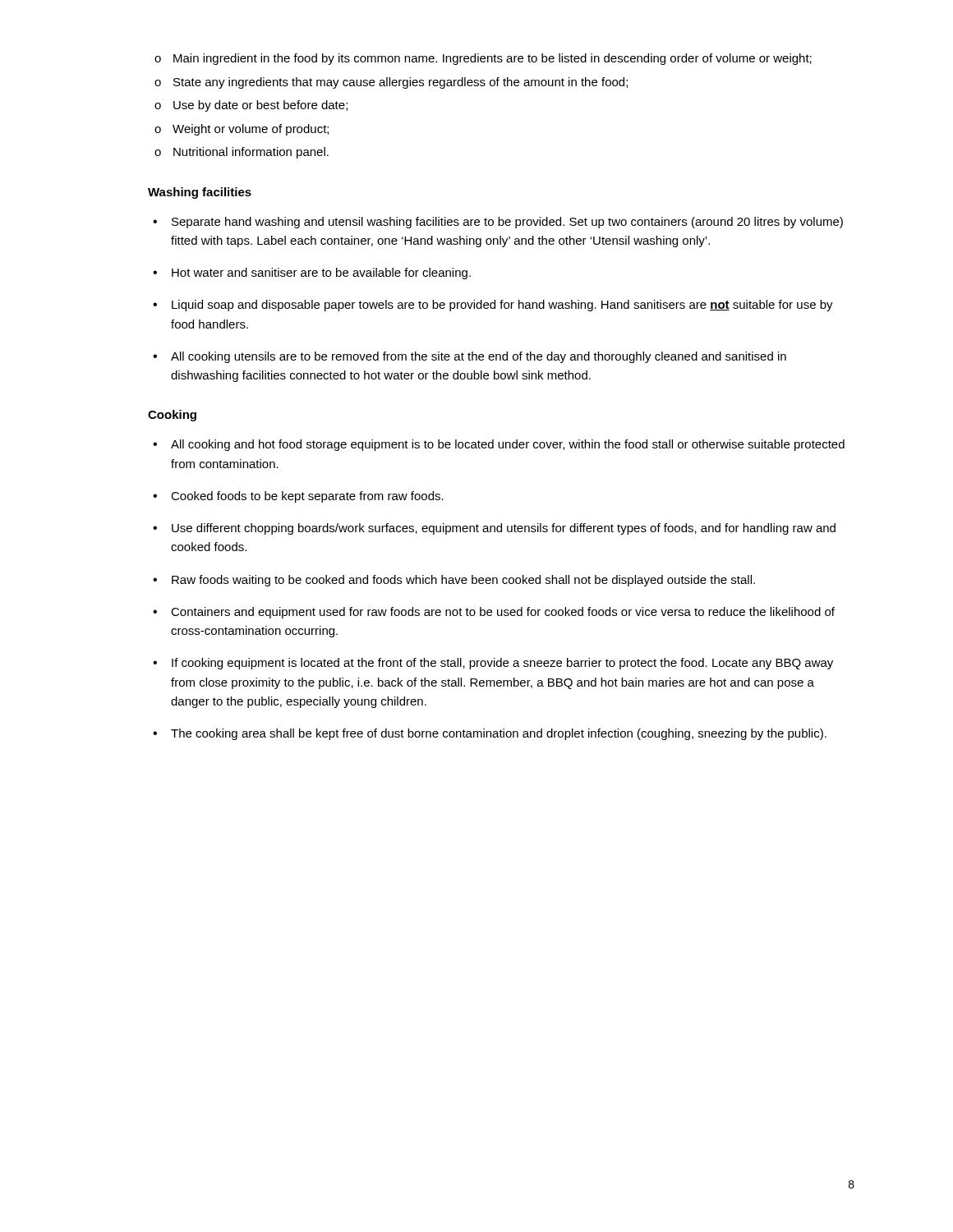Select the list item that says "Use by date or best"

coord(251,106)
